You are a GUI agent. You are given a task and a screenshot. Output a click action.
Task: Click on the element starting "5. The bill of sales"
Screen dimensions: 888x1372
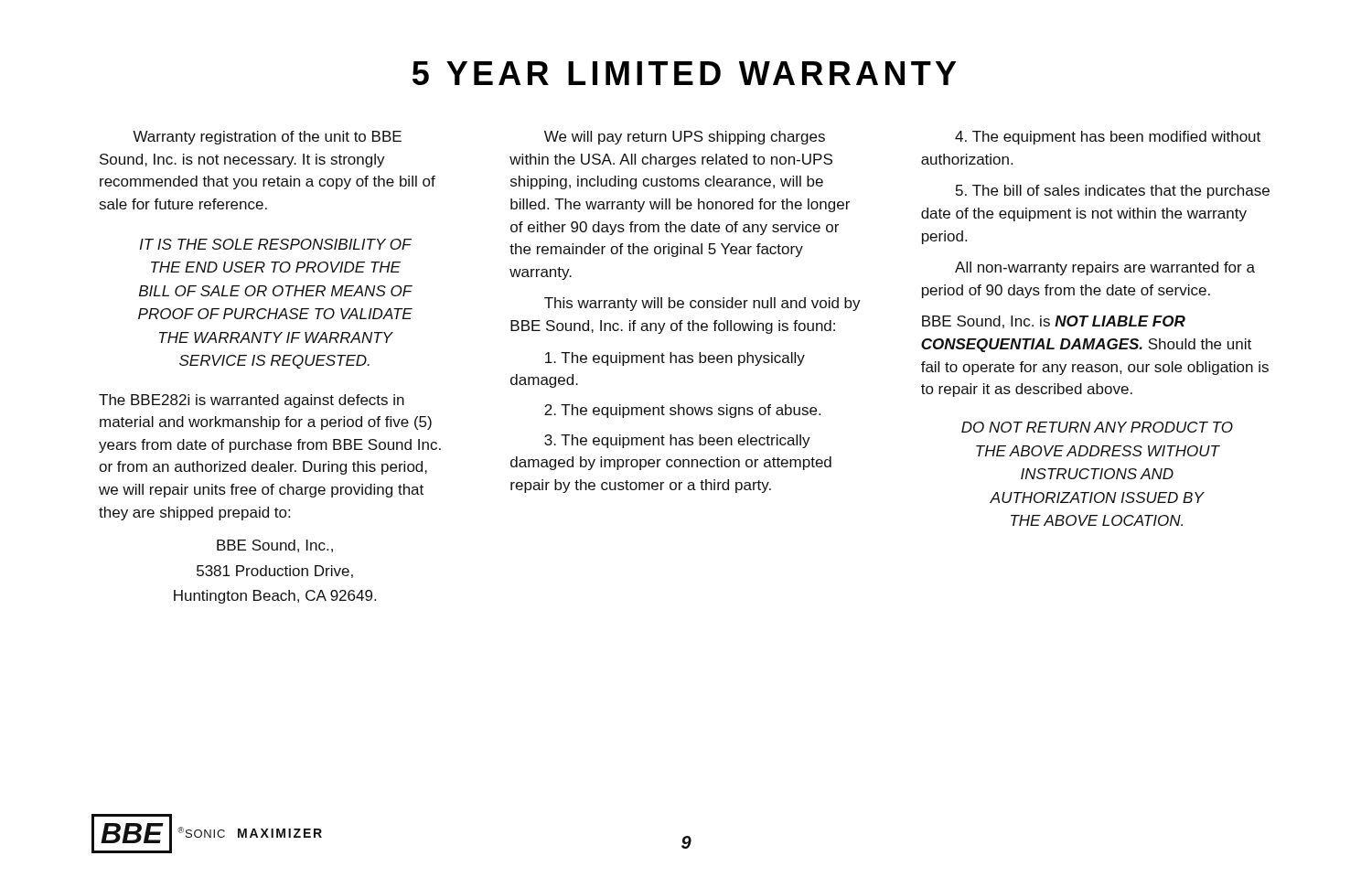tap(1097, 214)
